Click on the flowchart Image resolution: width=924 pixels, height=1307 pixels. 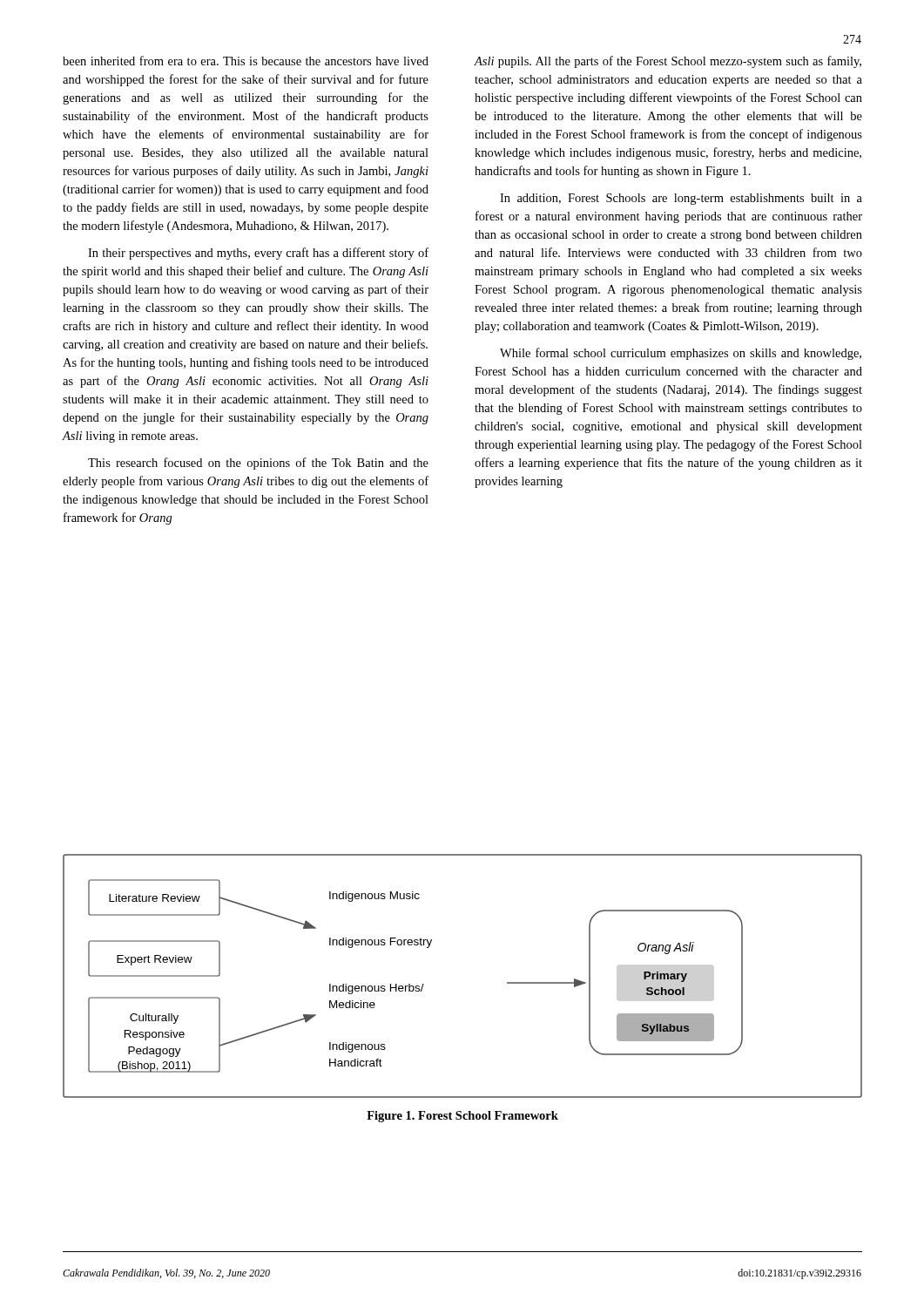(462, 976)
